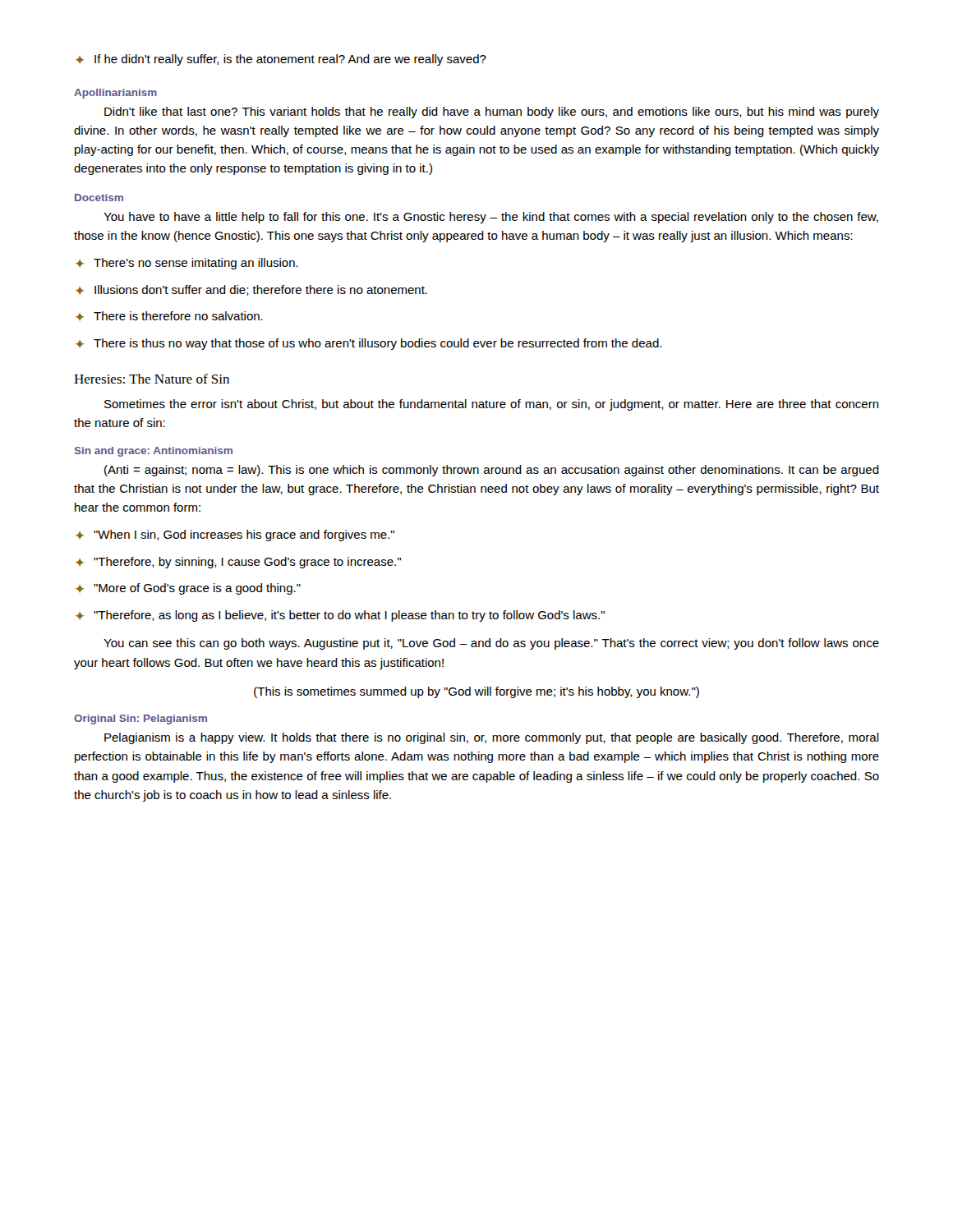Image resolution: width=953 pixels, height=1232 pixels.
Task: Select the block starting "(Anti = against; noma = law)."
Action: click(476, 488)
